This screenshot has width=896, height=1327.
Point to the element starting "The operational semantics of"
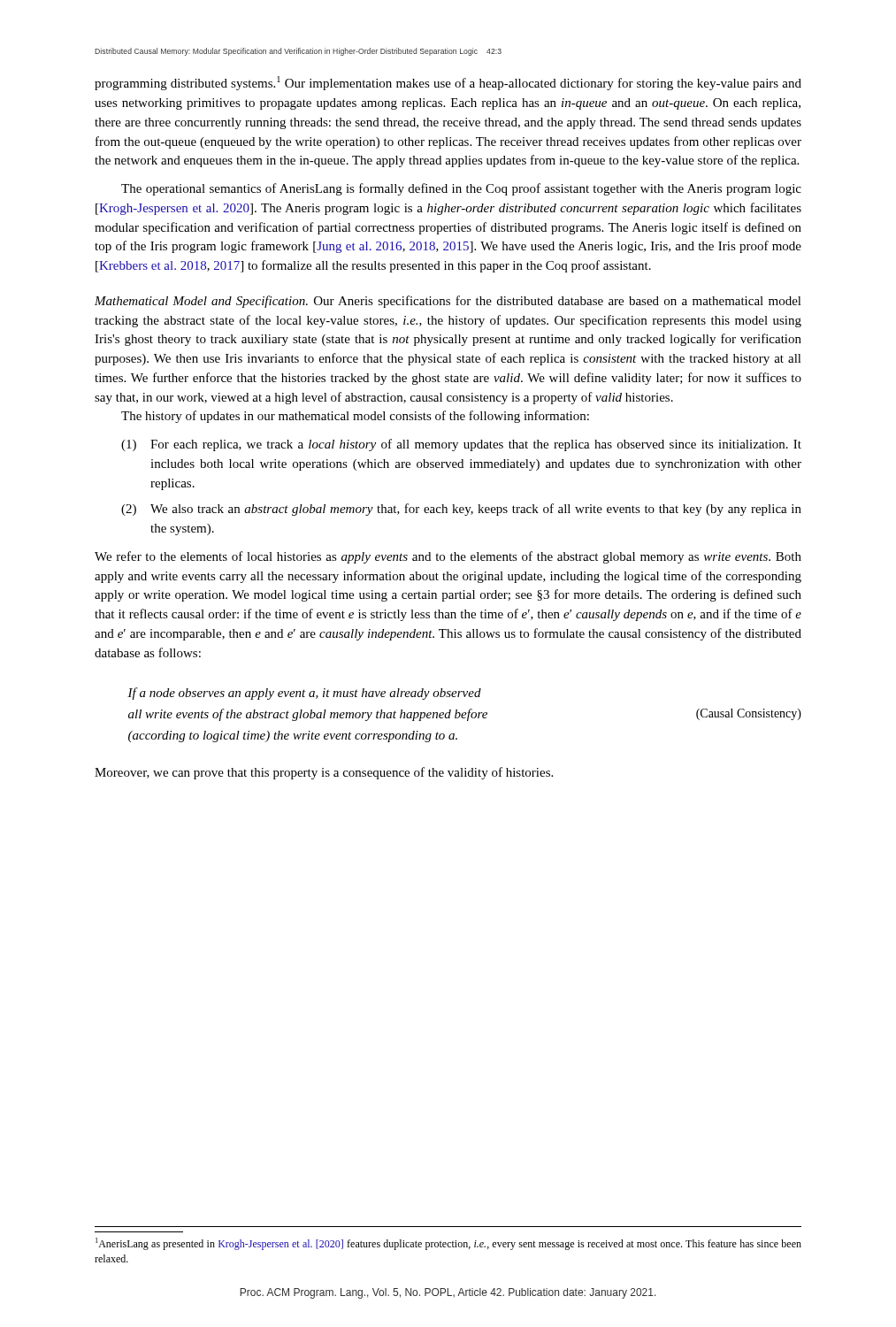click(448, 228)
